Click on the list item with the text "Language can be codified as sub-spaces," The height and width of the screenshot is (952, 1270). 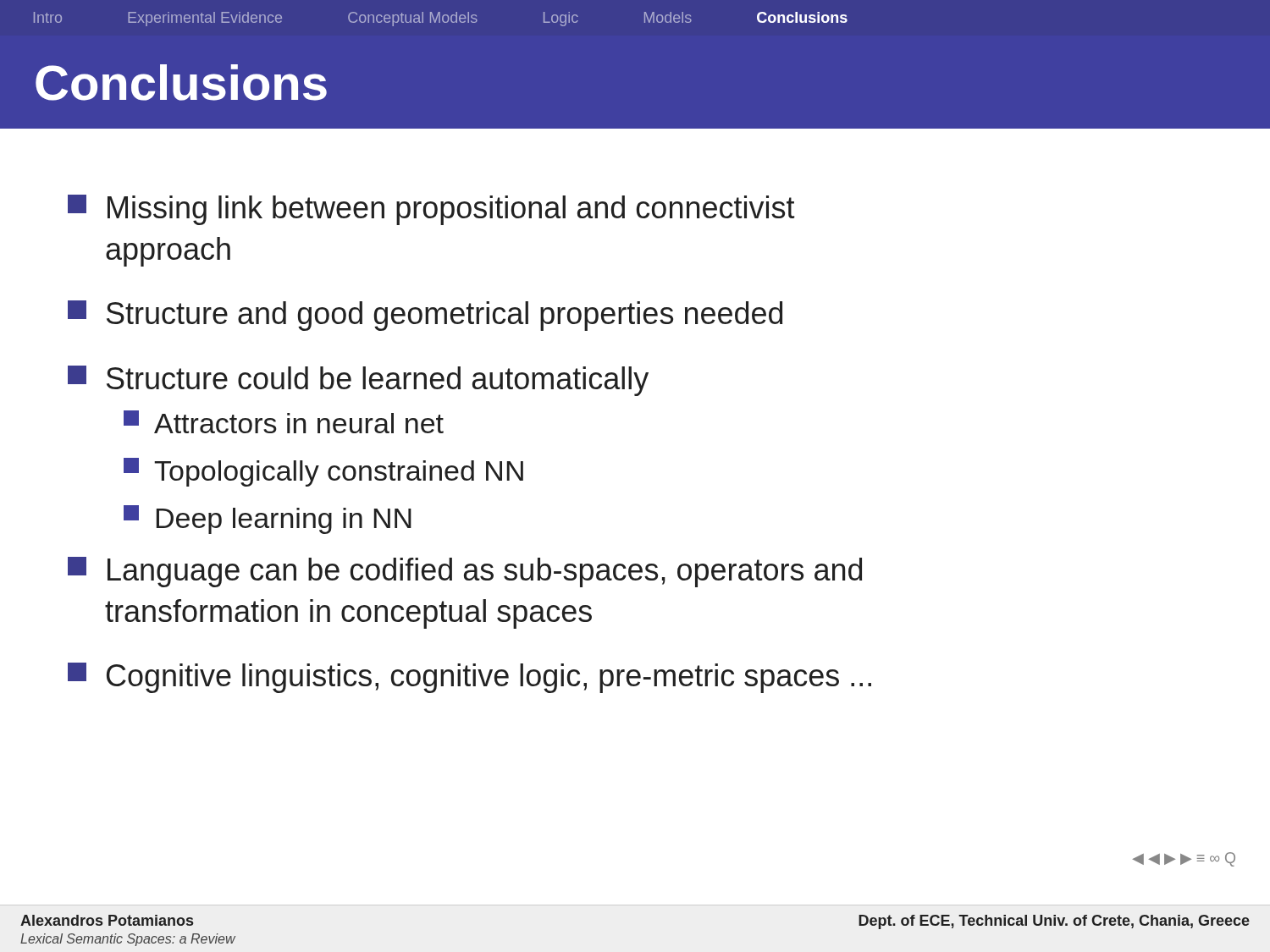click(466, 591)
